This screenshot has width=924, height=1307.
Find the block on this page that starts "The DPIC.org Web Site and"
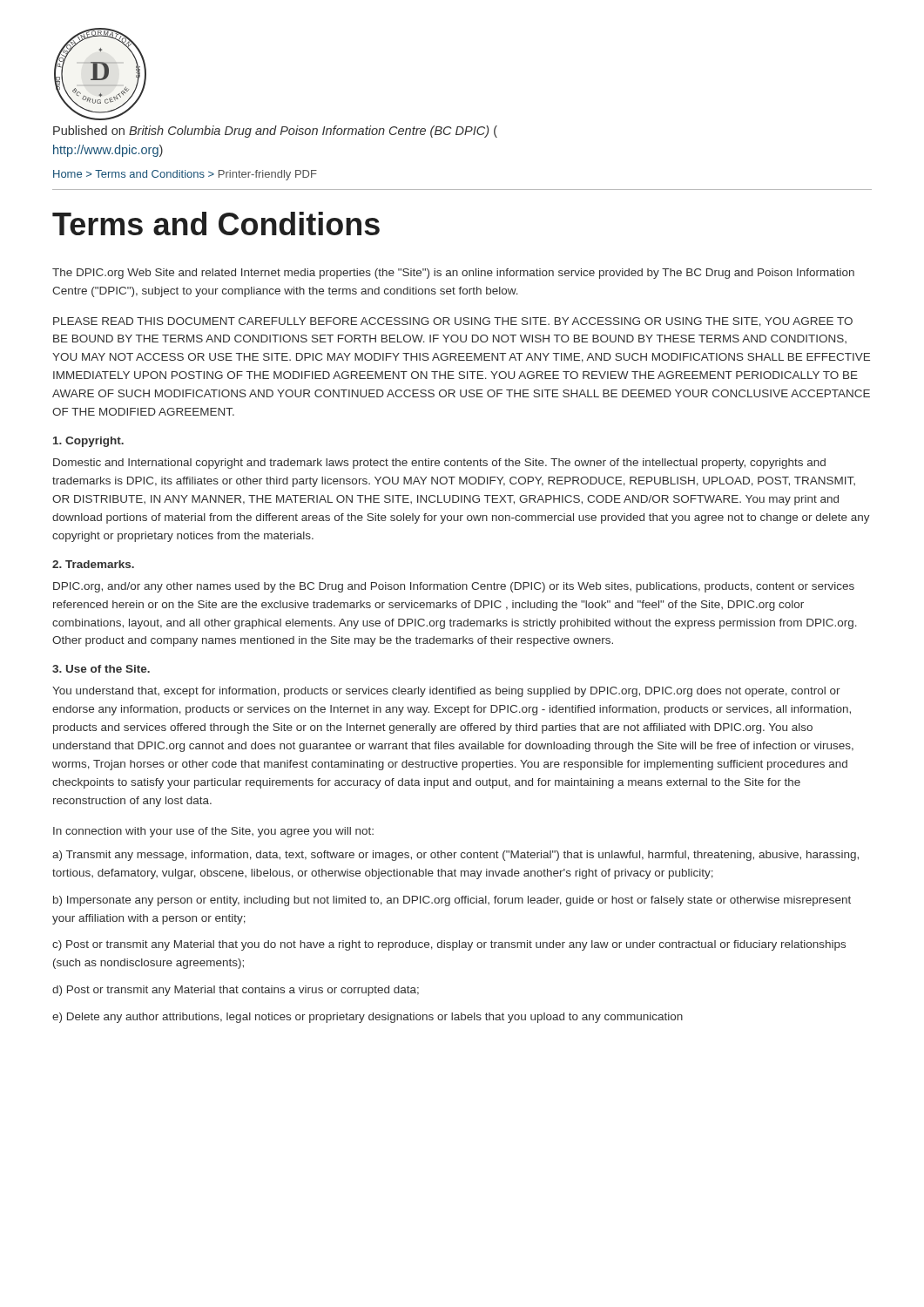454,281
